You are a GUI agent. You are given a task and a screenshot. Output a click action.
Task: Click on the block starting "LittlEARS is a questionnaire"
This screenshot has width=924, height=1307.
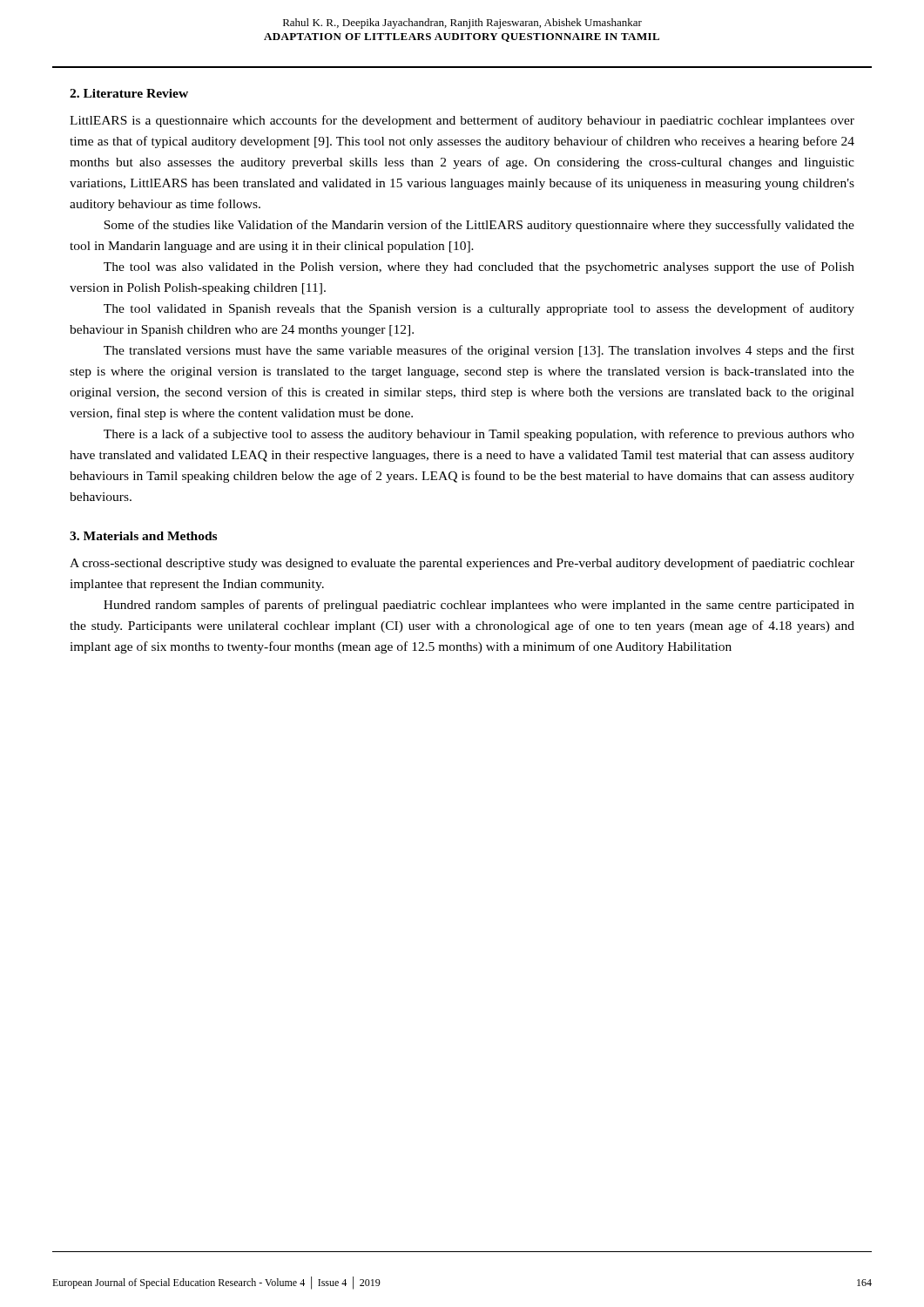pyautogui.click(x=462, y=162)
